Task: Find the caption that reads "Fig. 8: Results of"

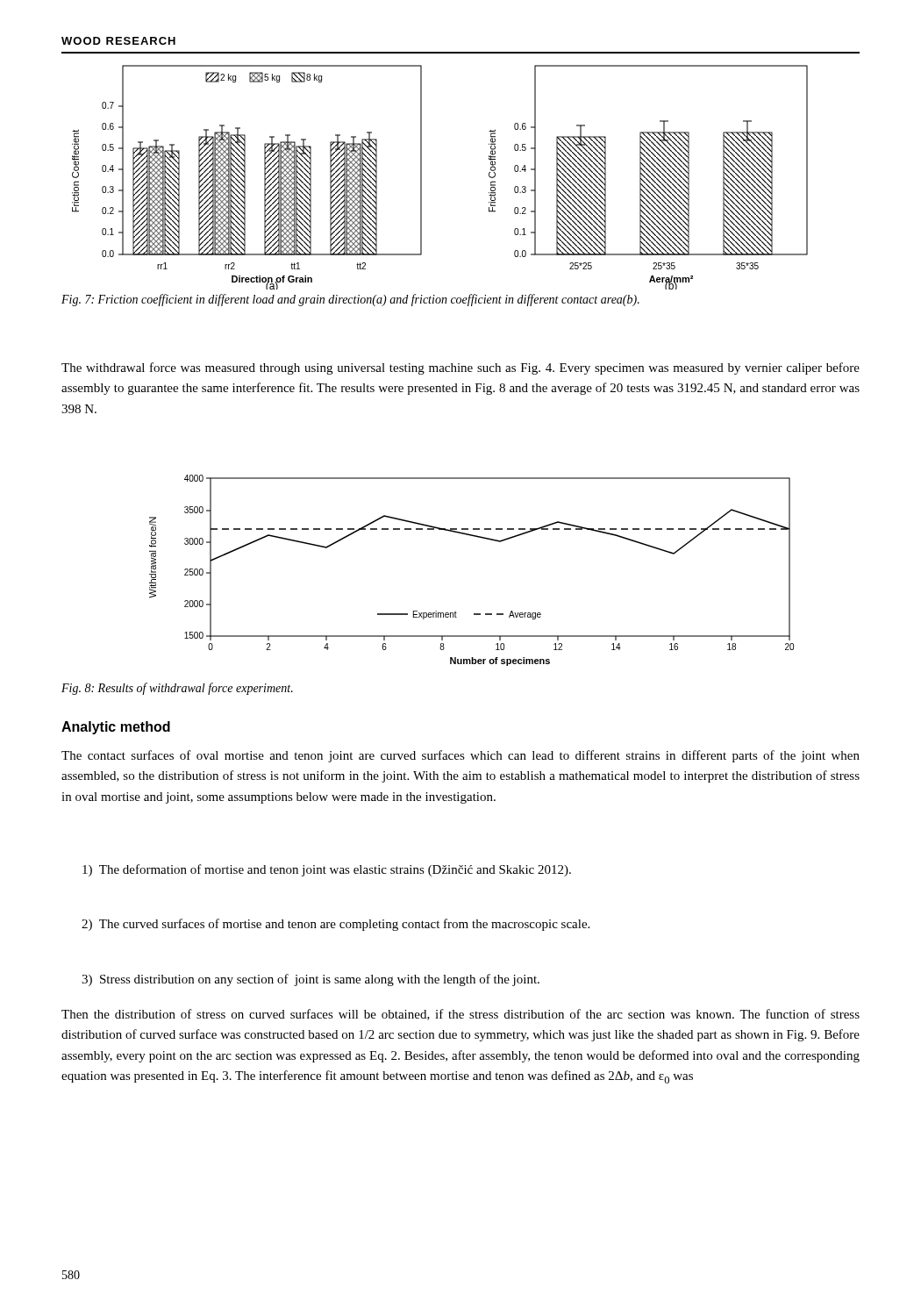Action: [177, 688]
